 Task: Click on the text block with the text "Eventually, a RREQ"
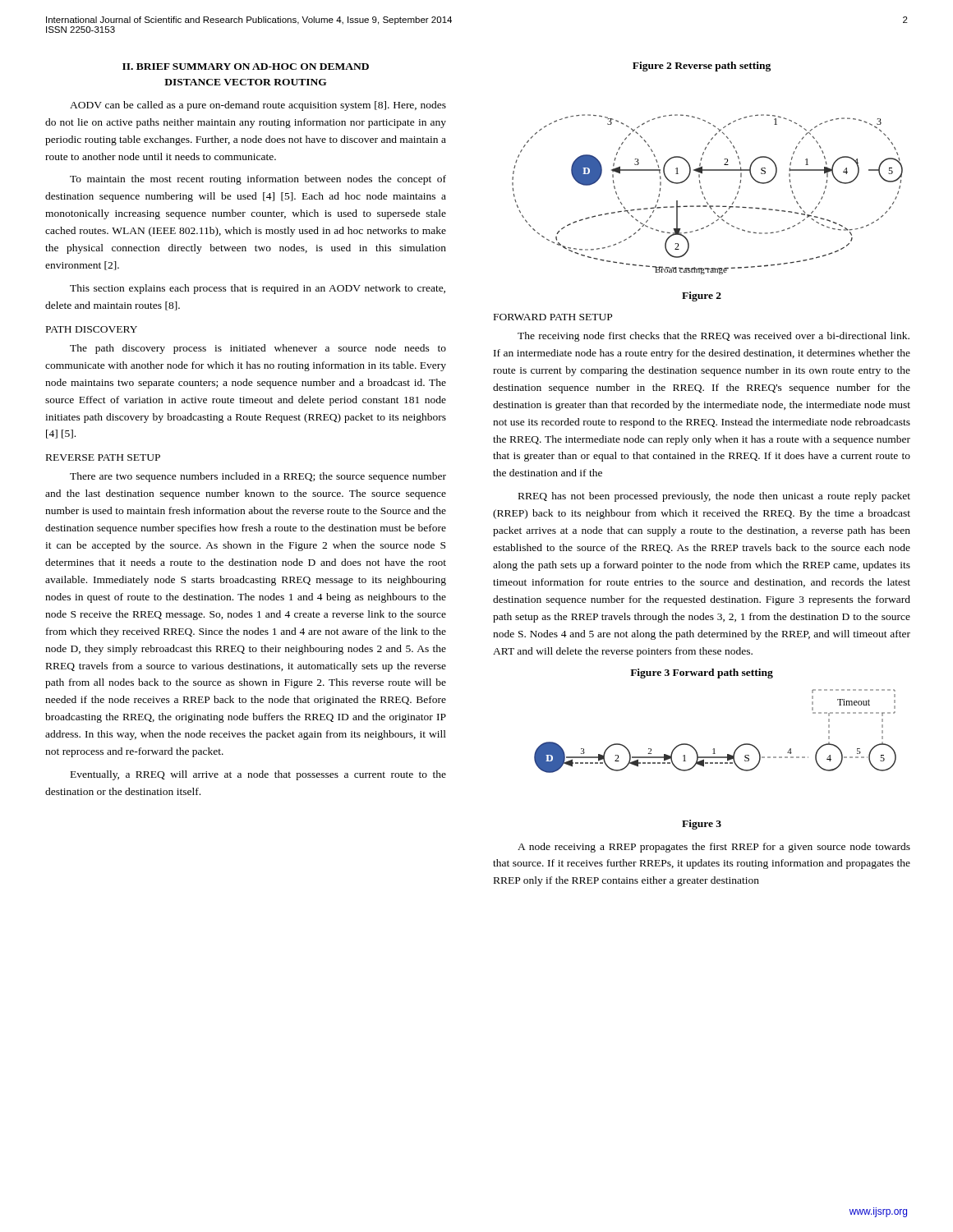click(x=246, y=783)
